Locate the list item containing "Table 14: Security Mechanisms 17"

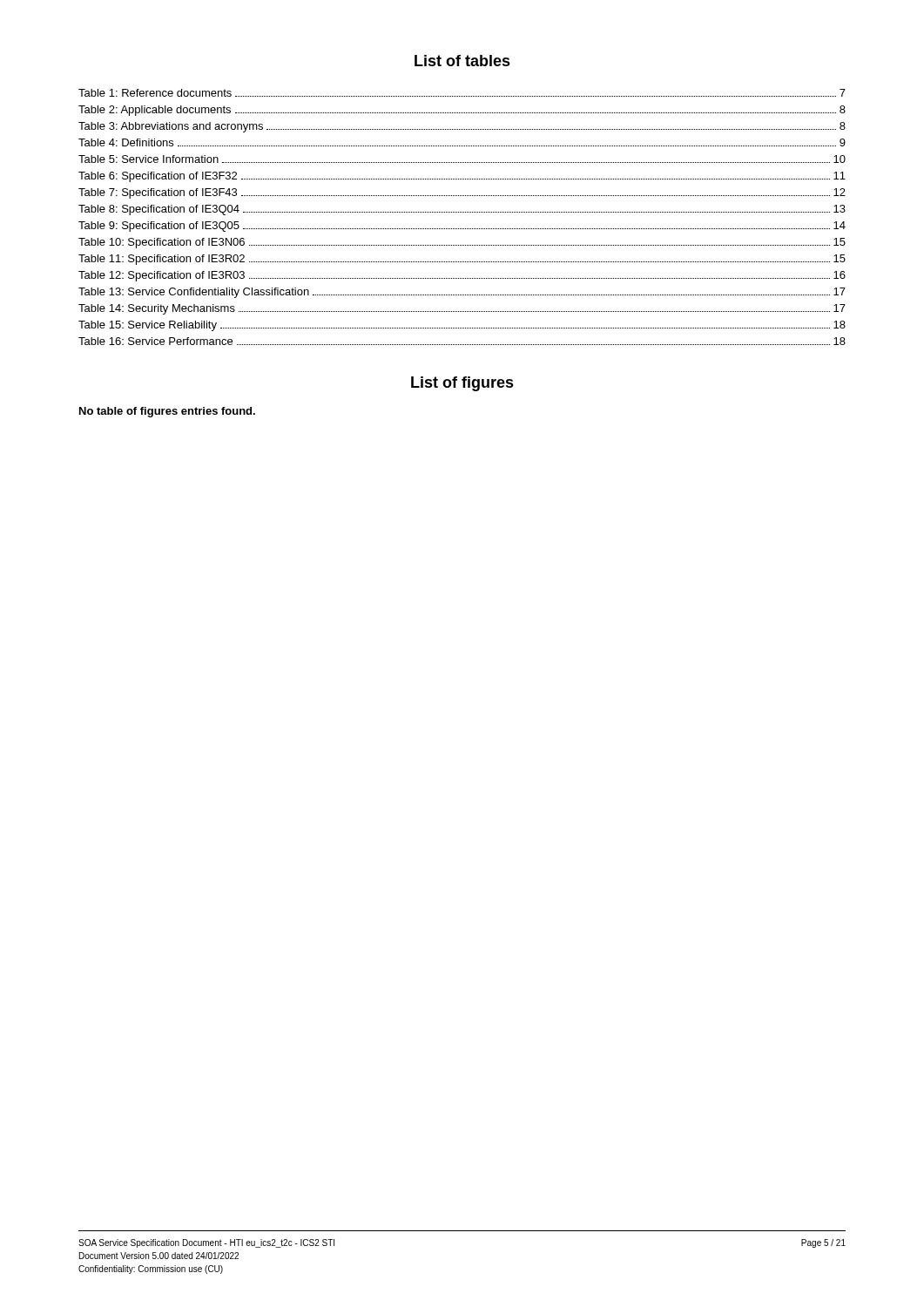(462, 308)
